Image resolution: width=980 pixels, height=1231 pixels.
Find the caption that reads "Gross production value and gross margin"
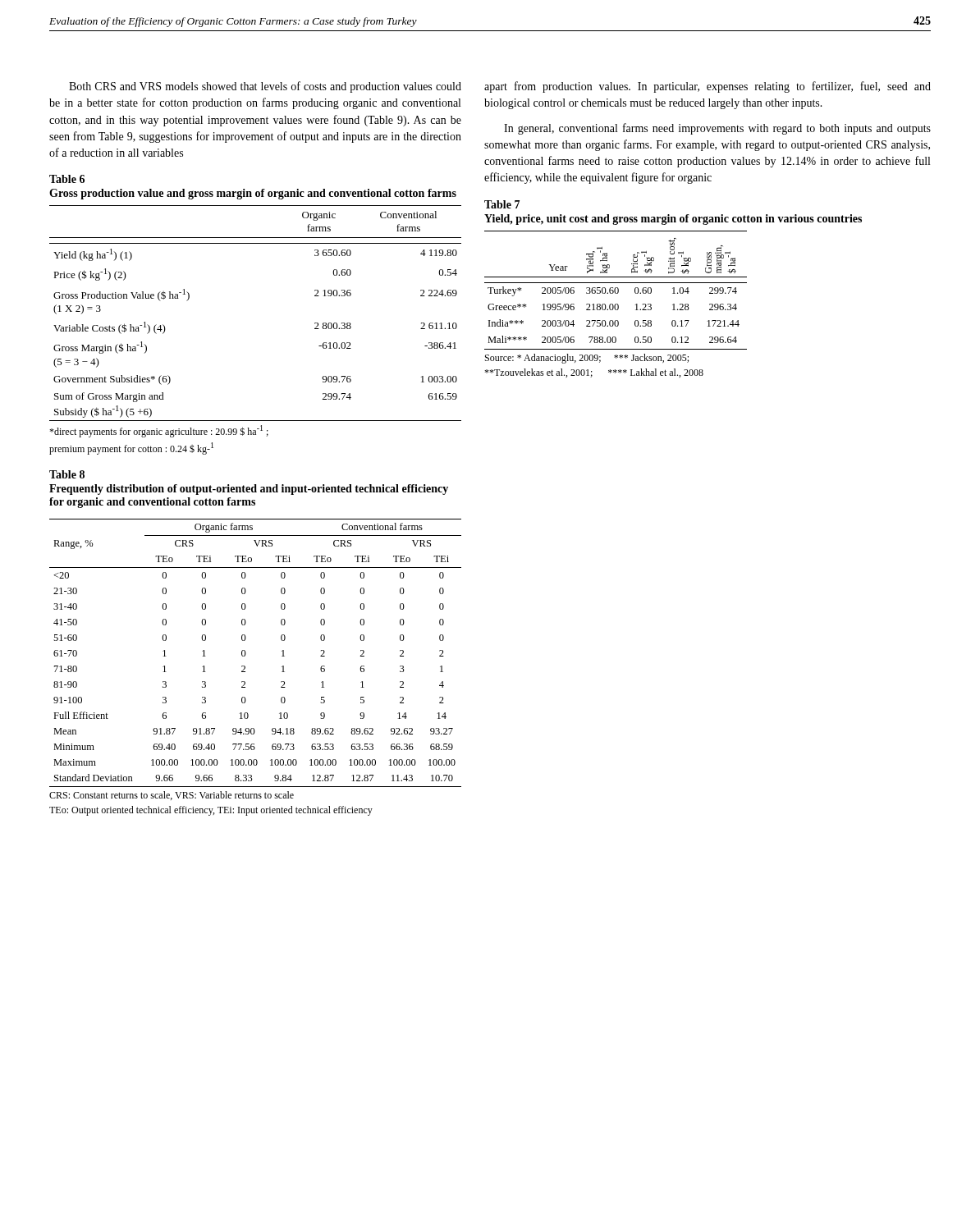[253, 194]
